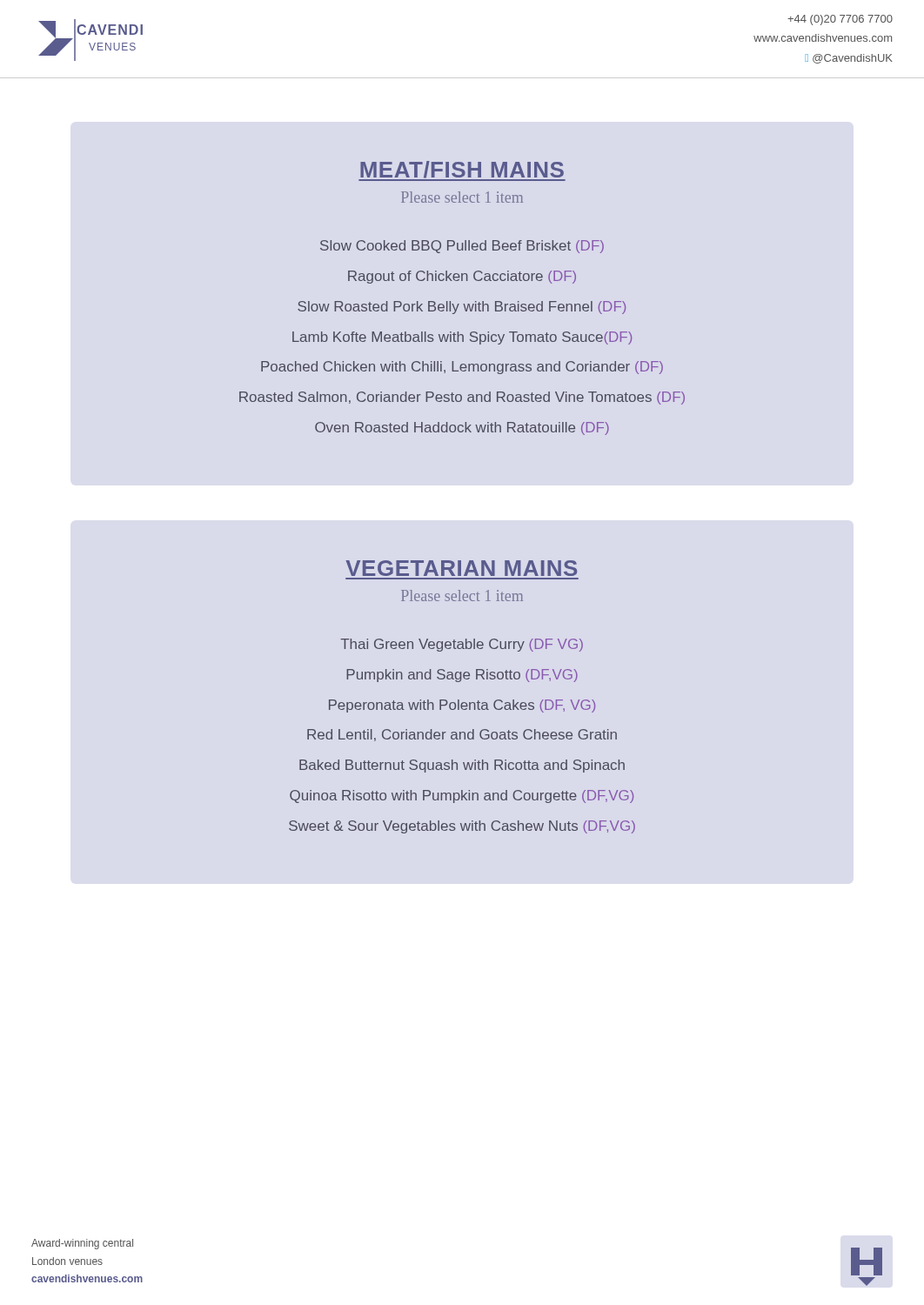Find the block starting "Lamb Kofte Meatballs with Spicy Tomato"
This screenshot has width=924, height=1305.
tap(462, 337)
